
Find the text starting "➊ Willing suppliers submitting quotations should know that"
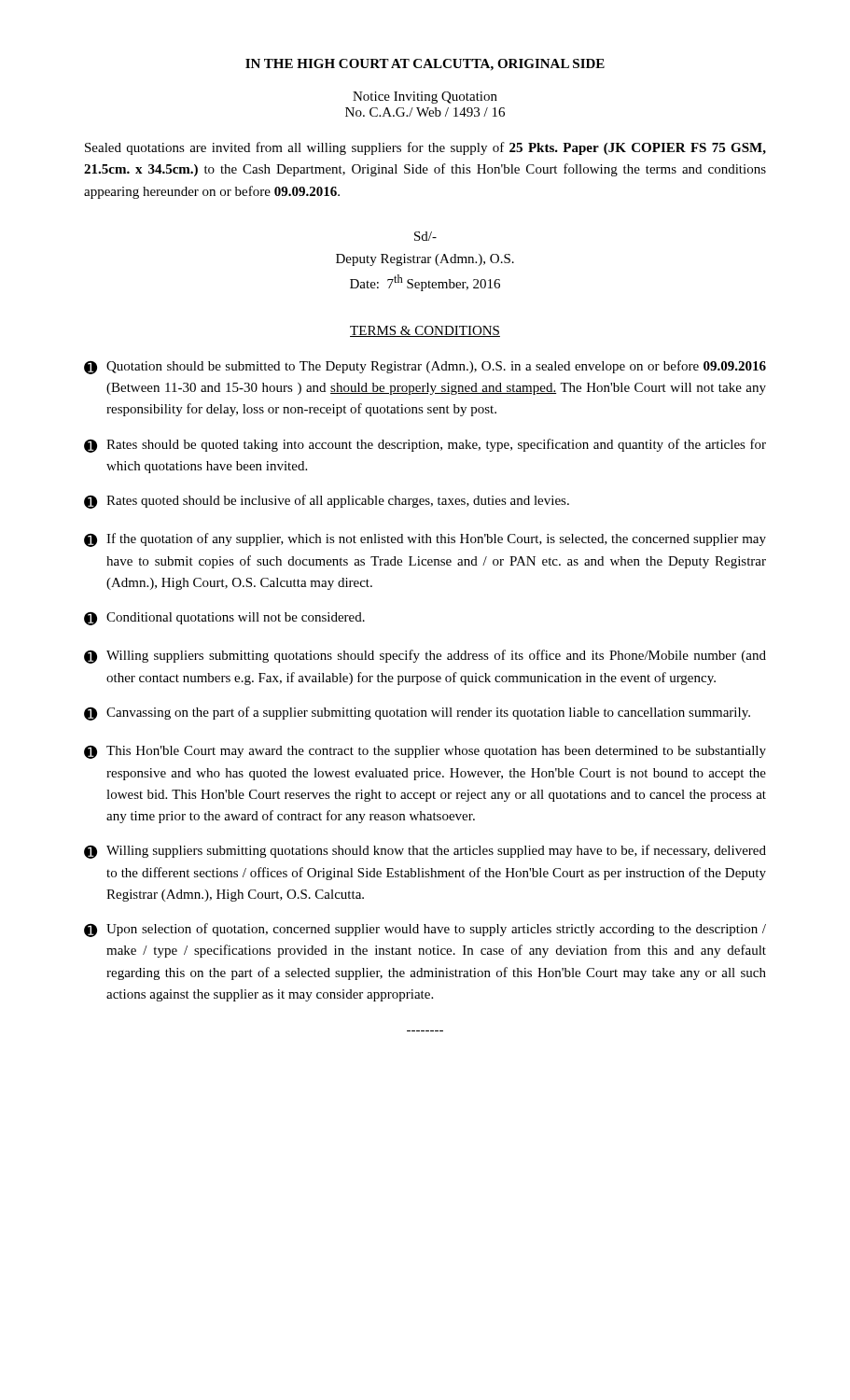[x=425, y=873]
